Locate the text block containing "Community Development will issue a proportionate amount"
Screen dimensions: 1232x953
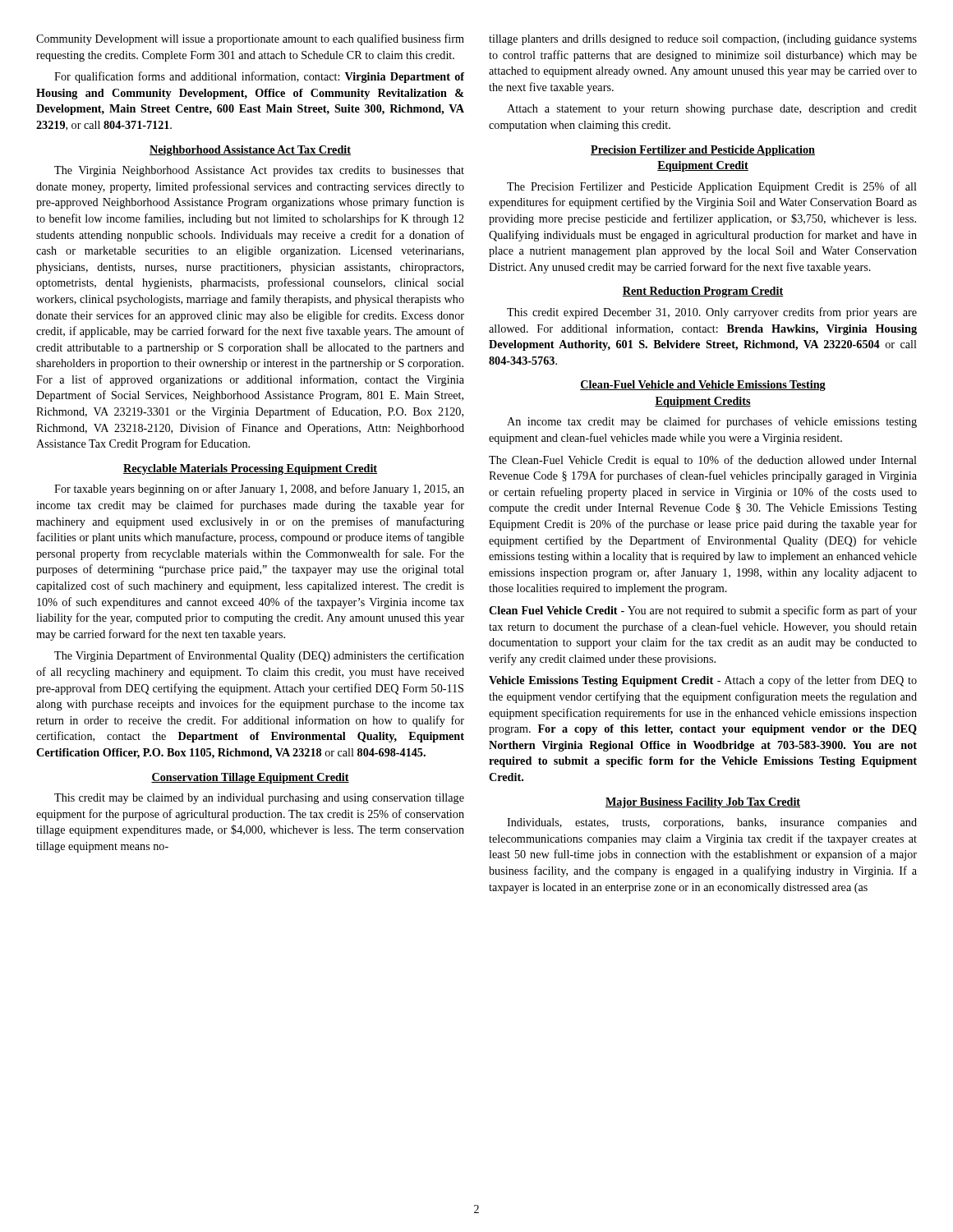tap(250, 47)
